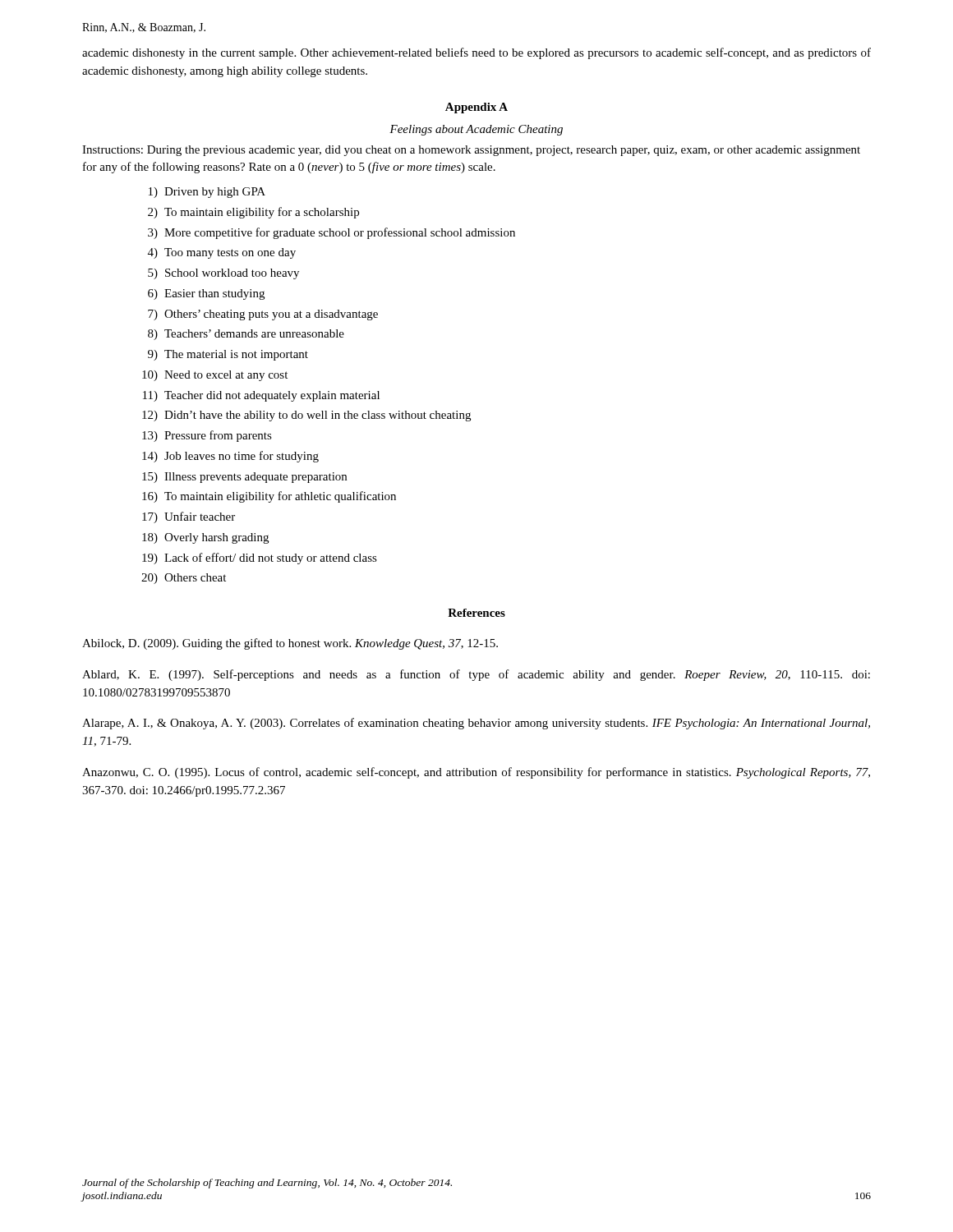Viewport: 953px width, 1232px height.
Task: Click on the region starting "Ablard, K. E. (1997)."
Action: tap(476, 683)
